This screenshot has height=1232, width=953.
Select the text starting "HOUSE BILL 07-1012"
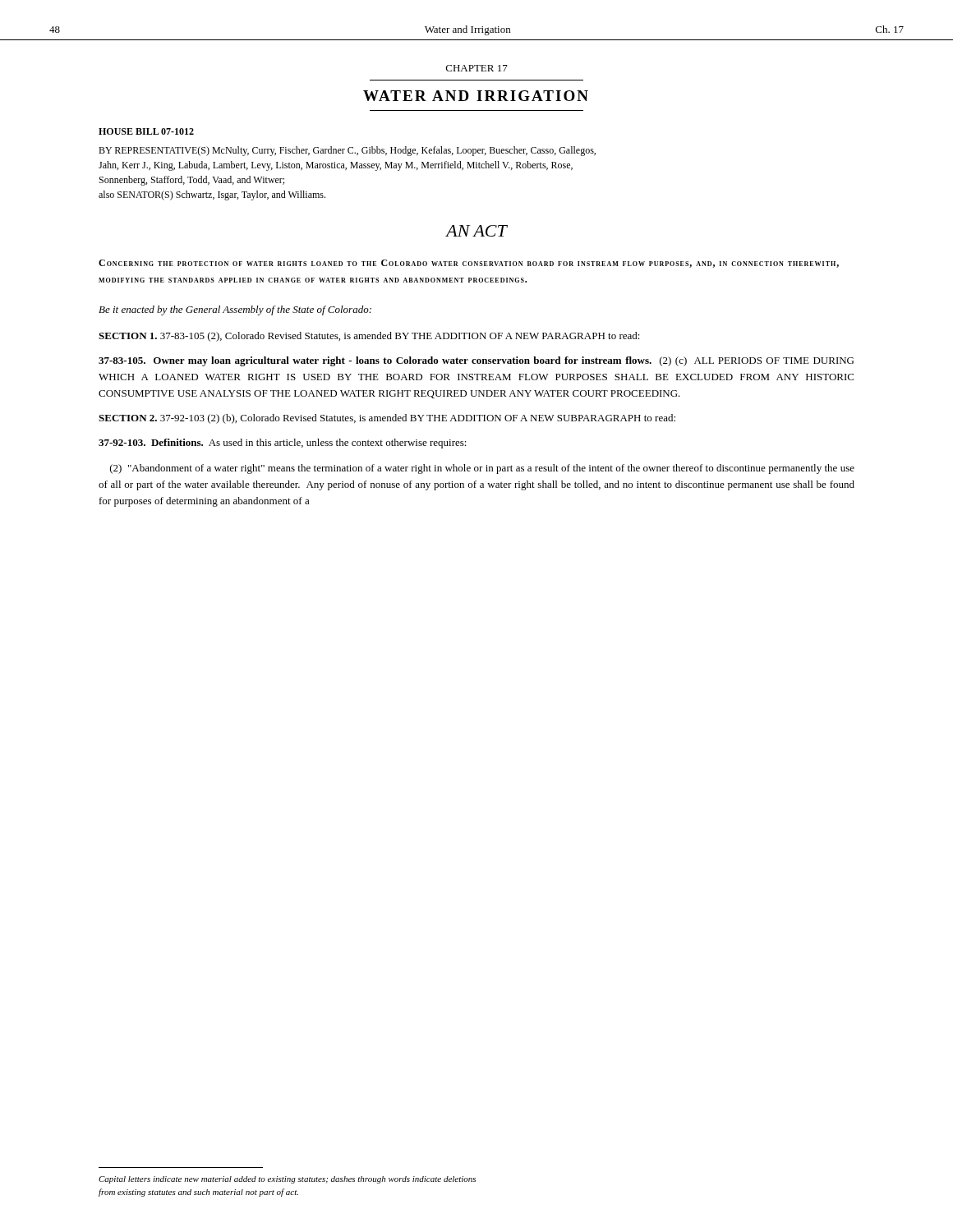pos(146,131)
